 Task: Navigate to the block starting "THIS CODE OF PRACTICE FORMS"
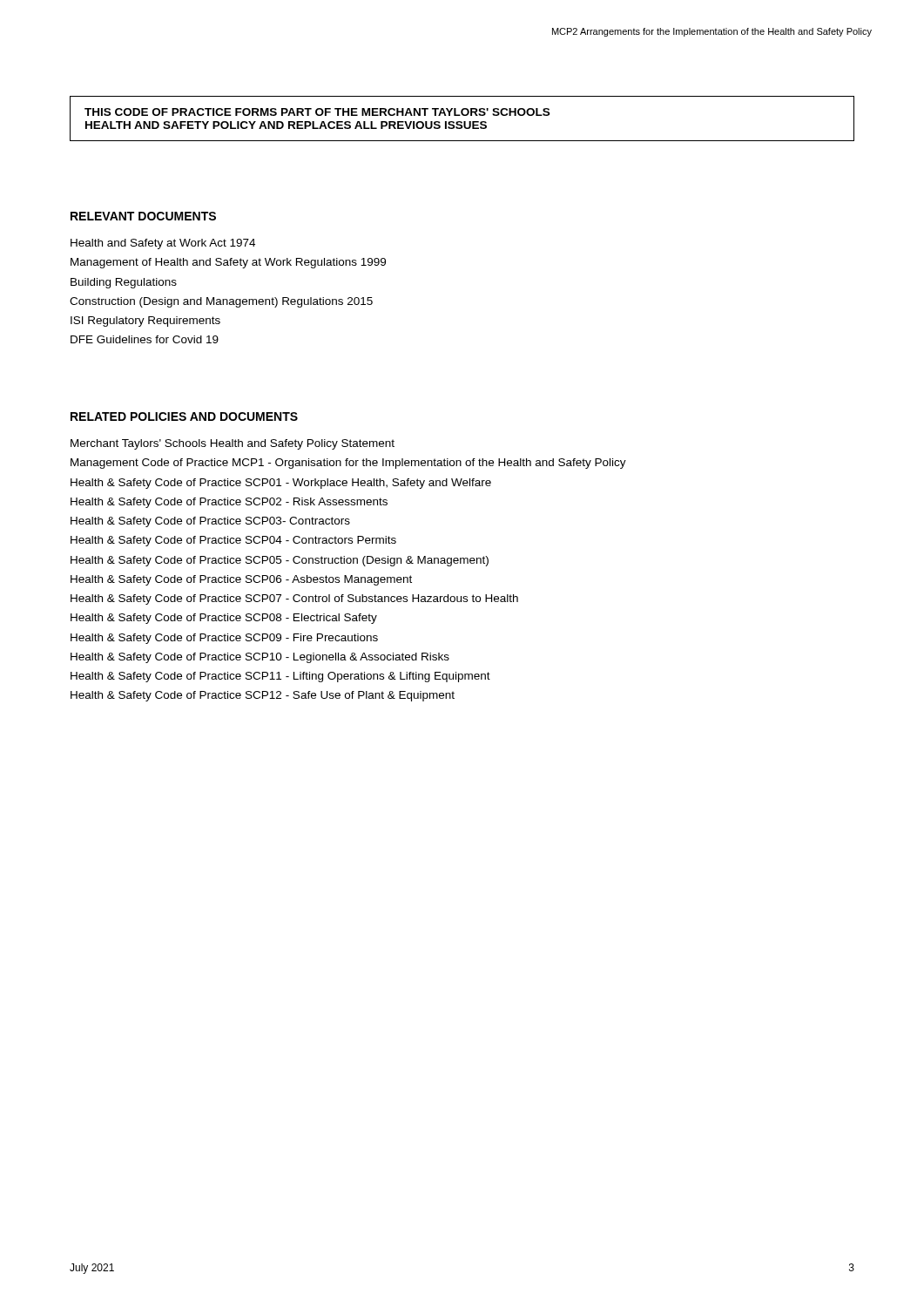click(462, 119)
